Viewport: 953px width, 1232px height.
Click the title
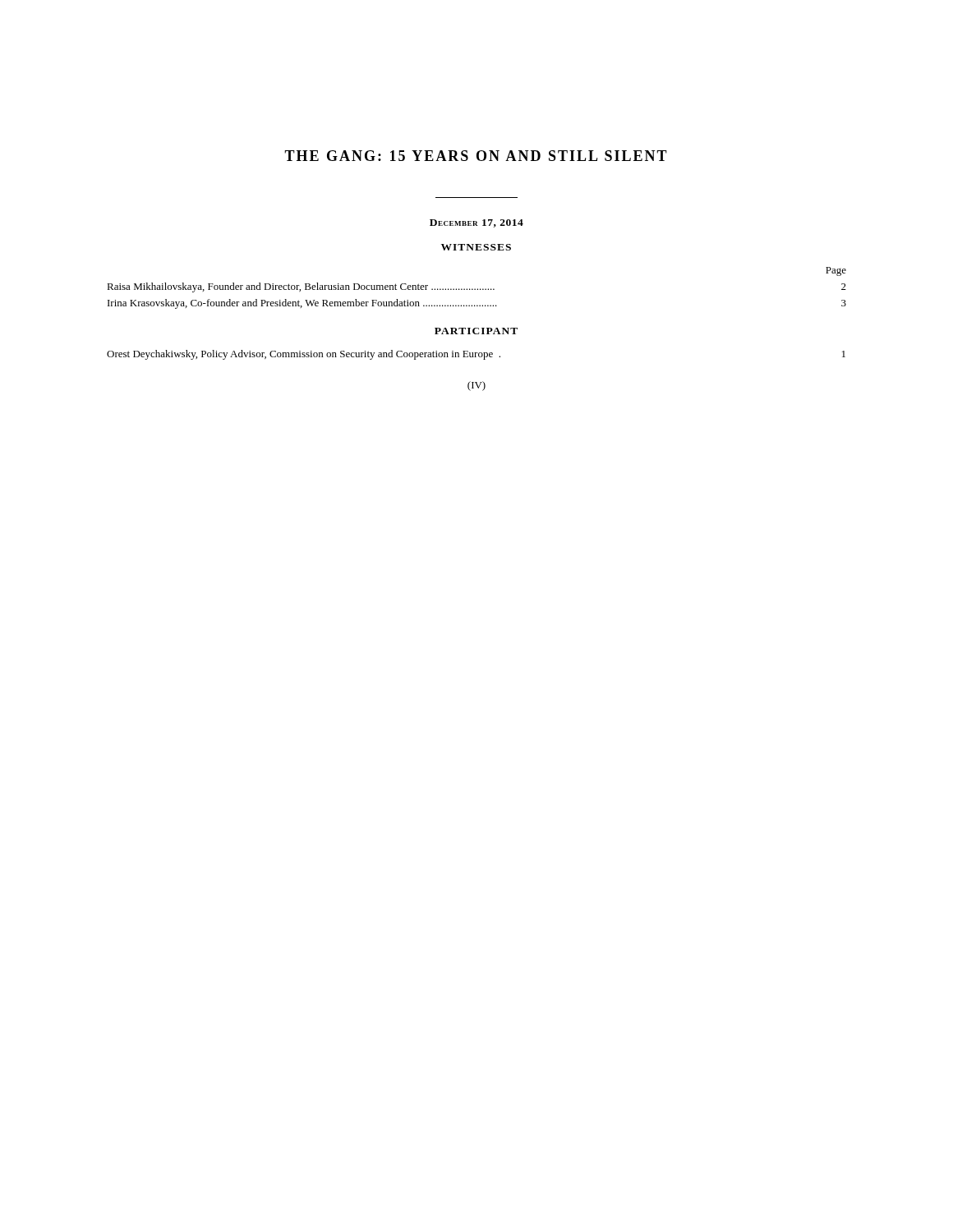[476, 156]
